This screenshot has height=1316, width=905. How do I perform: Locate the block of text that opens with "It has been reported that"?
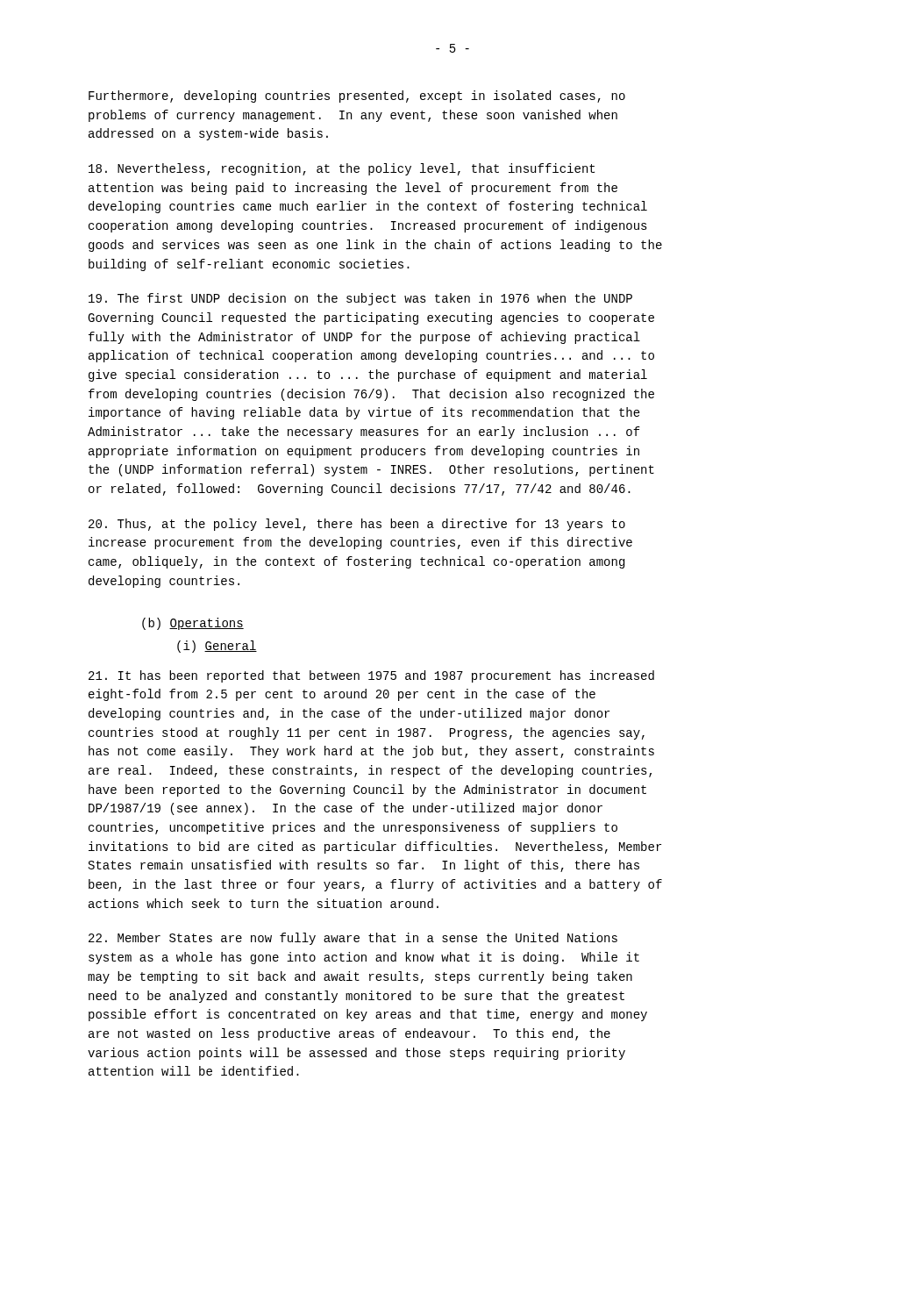coord(375,790)
